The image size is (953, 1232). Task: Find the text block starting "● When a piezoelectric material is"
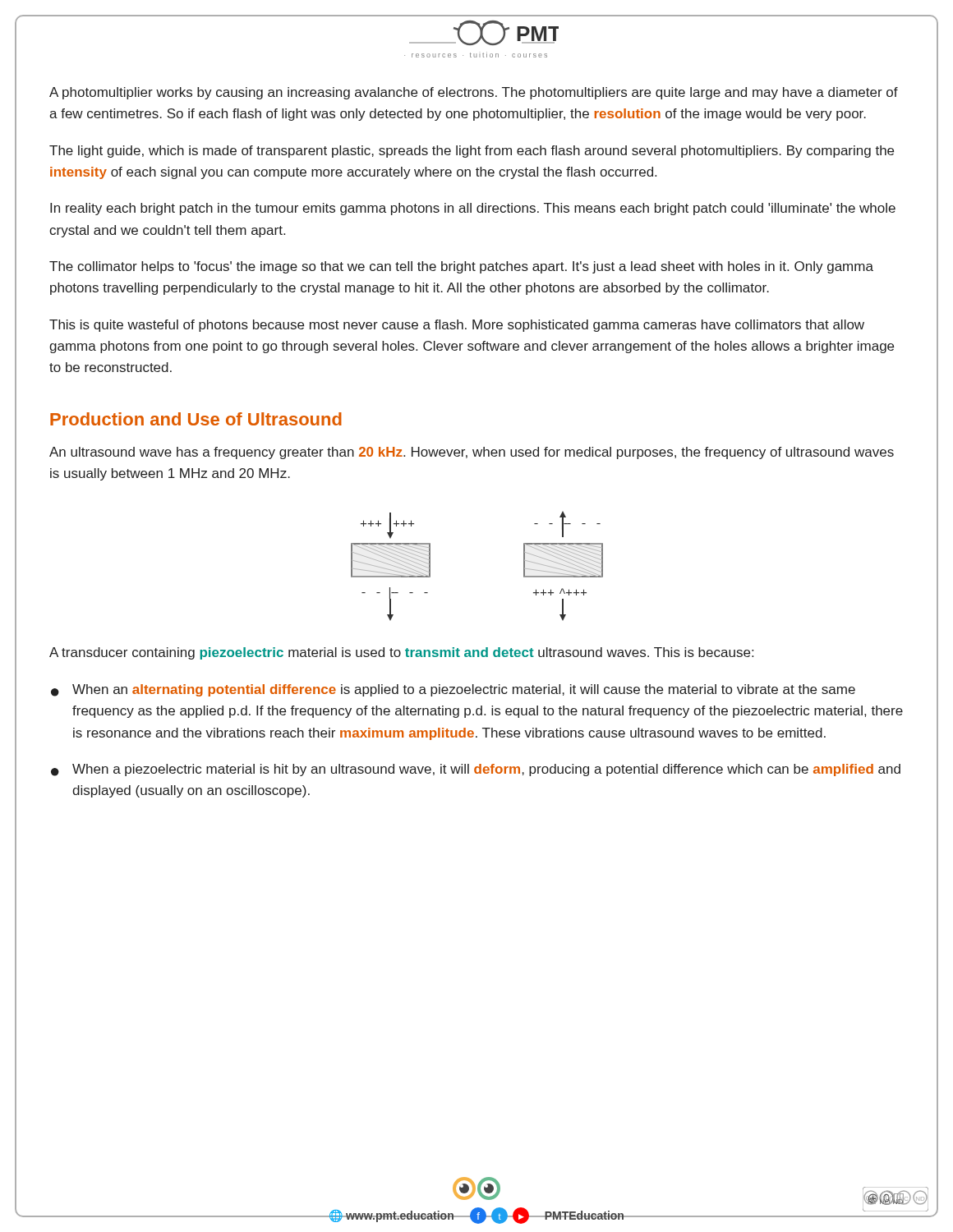(x=476, y=780)
